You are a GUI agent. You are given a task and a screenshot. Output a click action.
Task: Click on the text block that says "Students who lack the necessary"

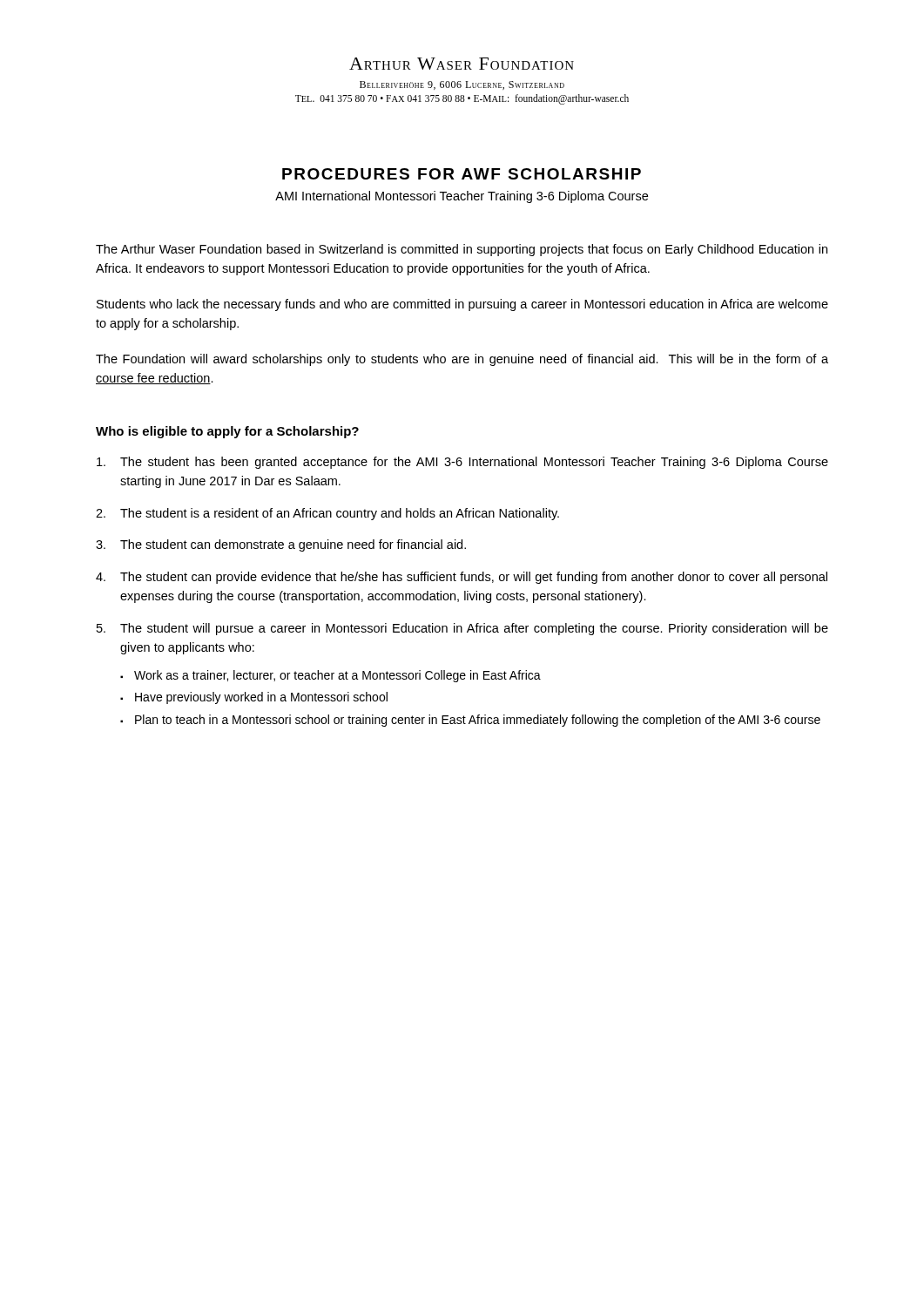(x=462, y=314)
